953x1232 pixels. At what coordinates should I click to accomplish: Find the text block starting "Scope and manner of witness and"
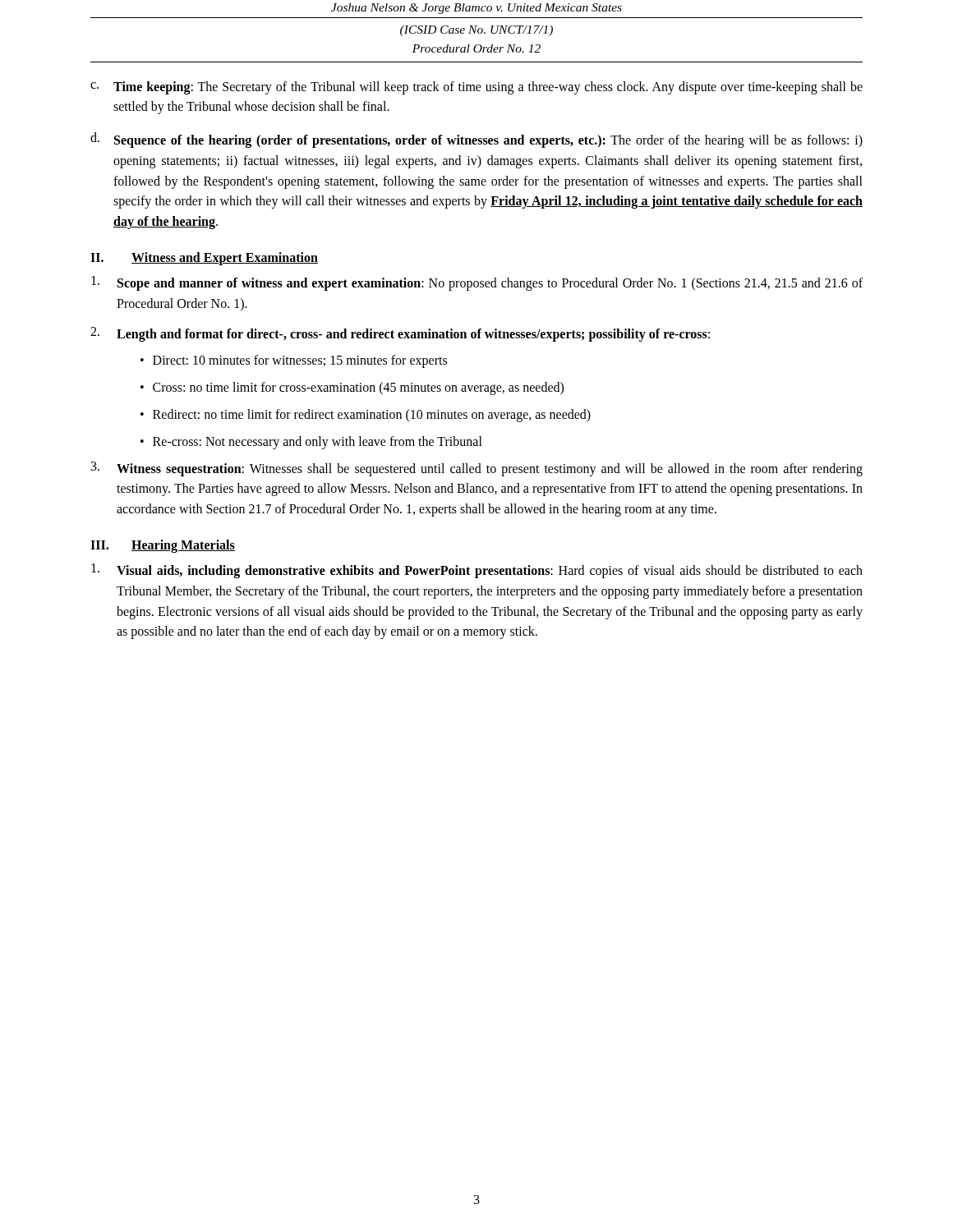[x=476, y=294]
